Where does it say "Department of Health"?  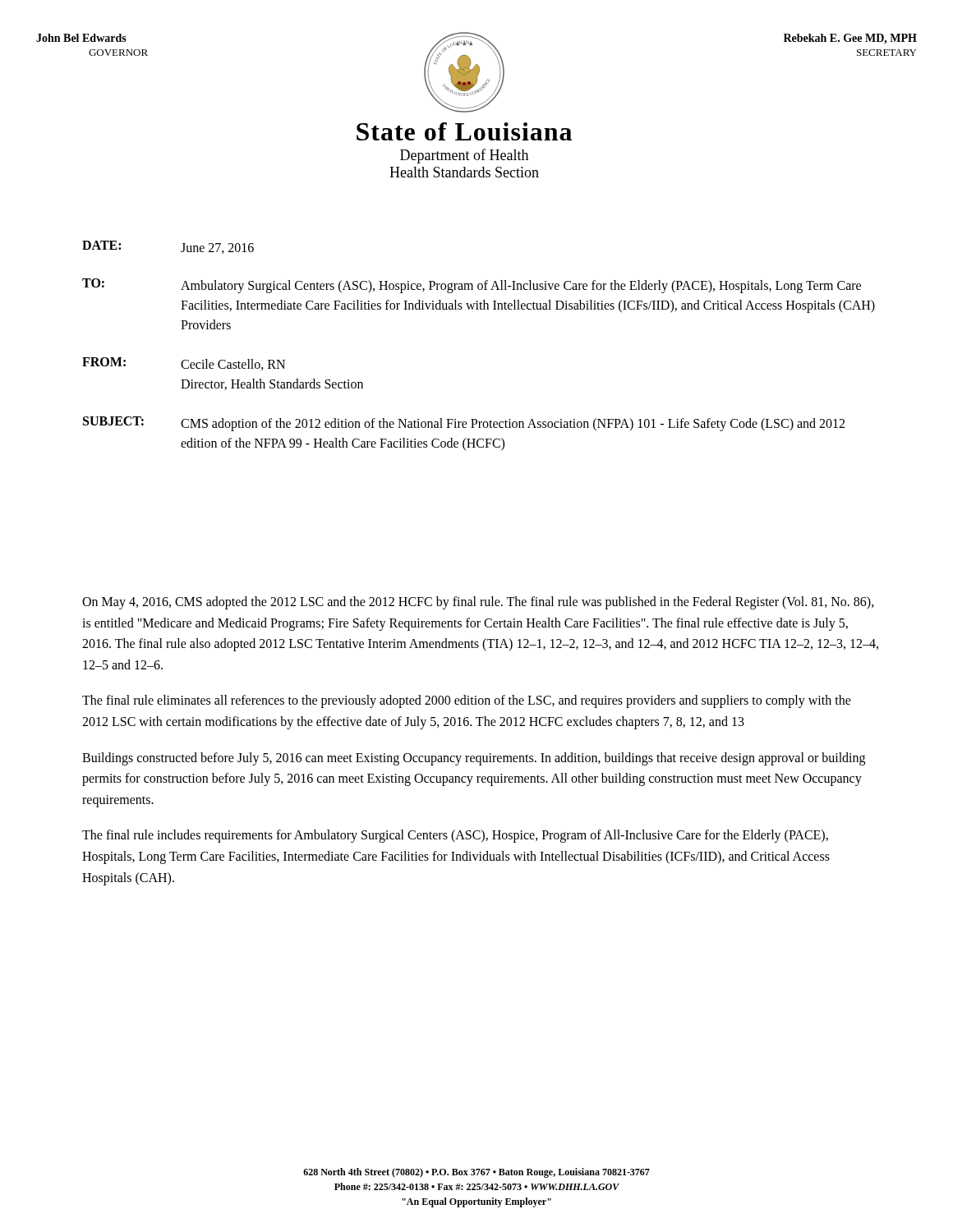click(464, 155)
